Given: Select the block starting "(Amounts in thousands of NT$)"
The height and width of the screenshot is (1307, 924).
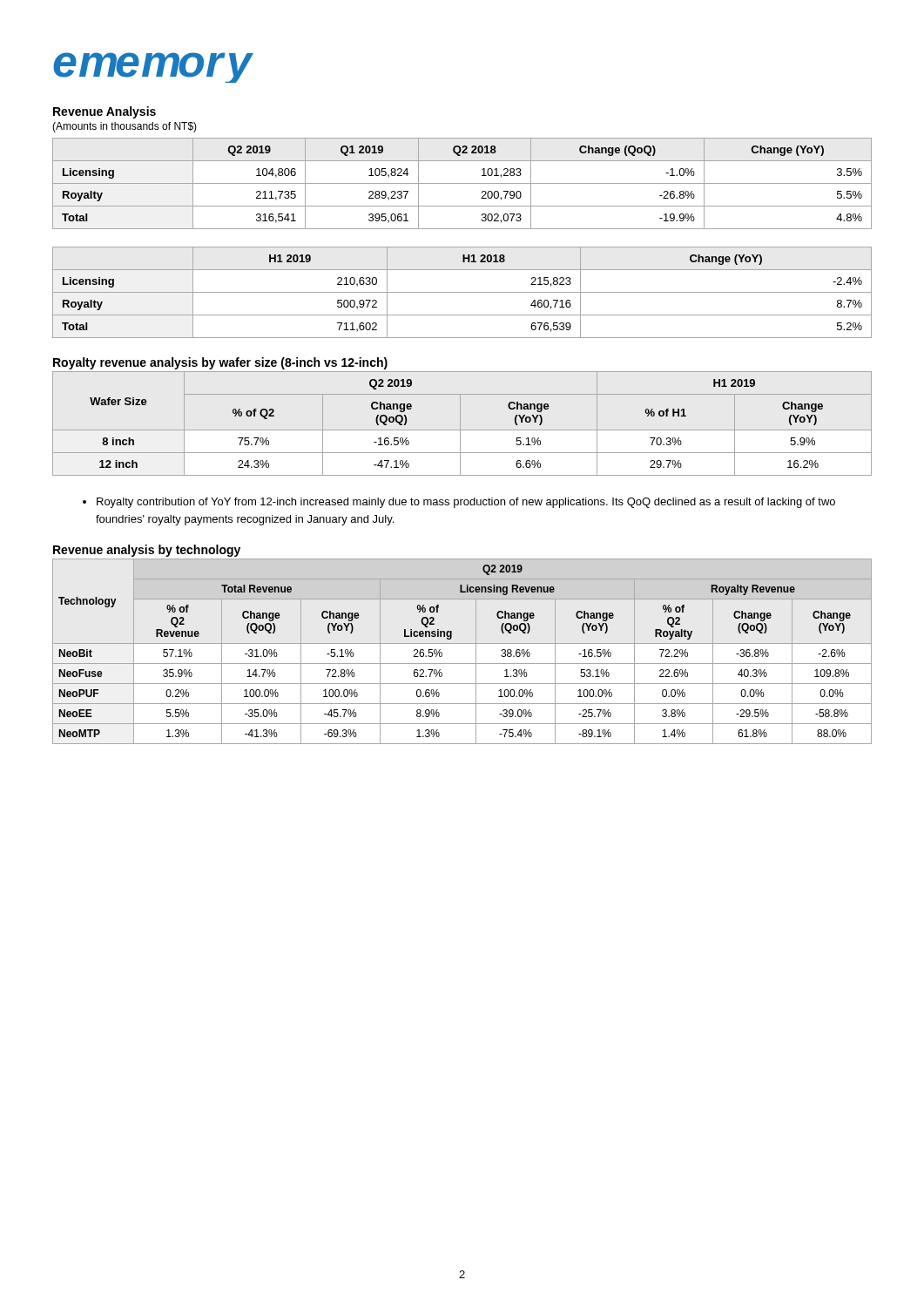Looking at the screenshot, I should (125, 126).
